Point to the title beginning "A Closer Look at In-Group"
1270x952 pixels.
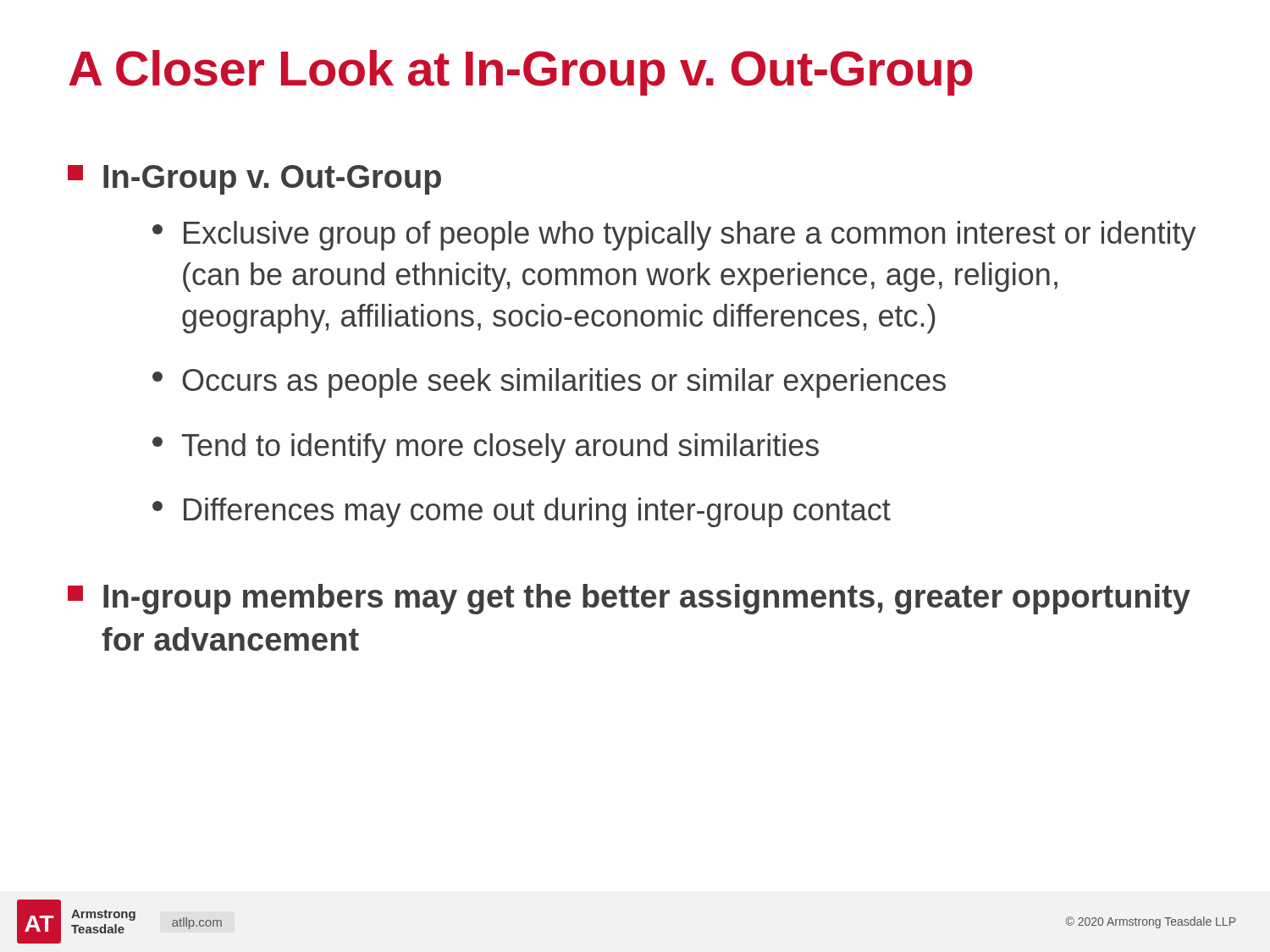point(521,68)
